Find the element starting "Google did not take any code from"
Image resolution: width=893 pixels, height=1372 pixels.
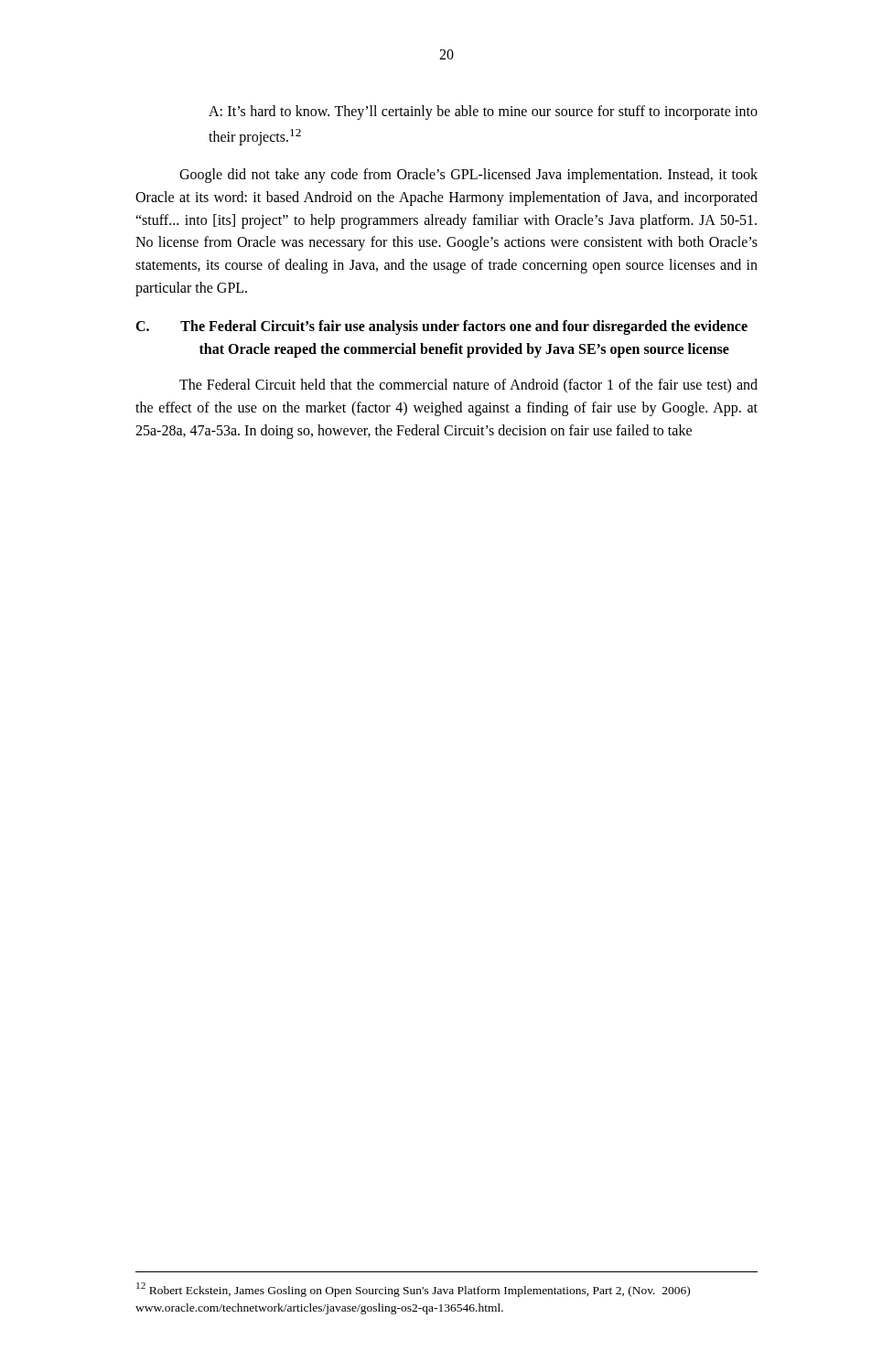pyautogui.click(x=446, y=231)
